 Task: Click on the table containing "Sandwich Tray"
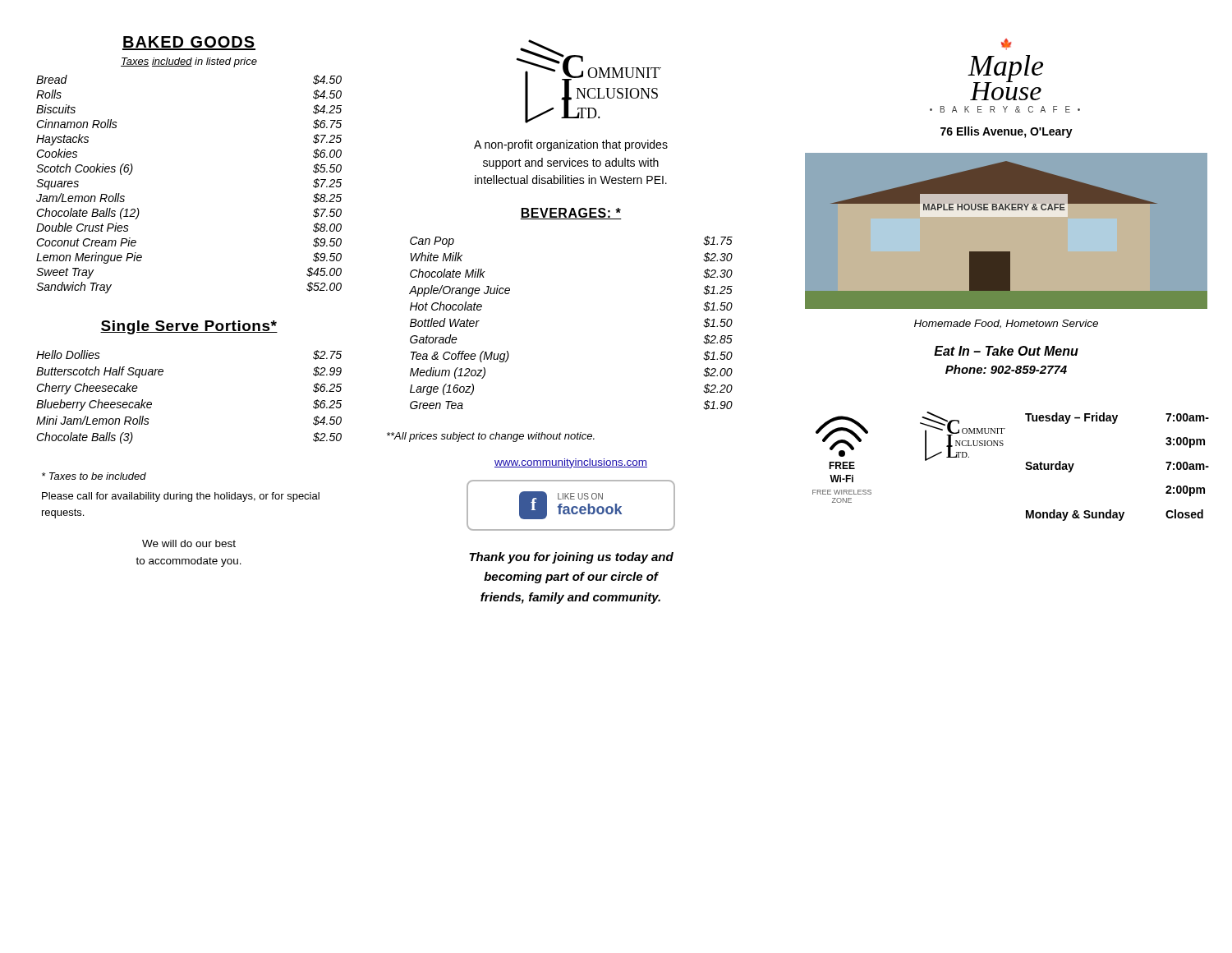click(x=189, y=183)
